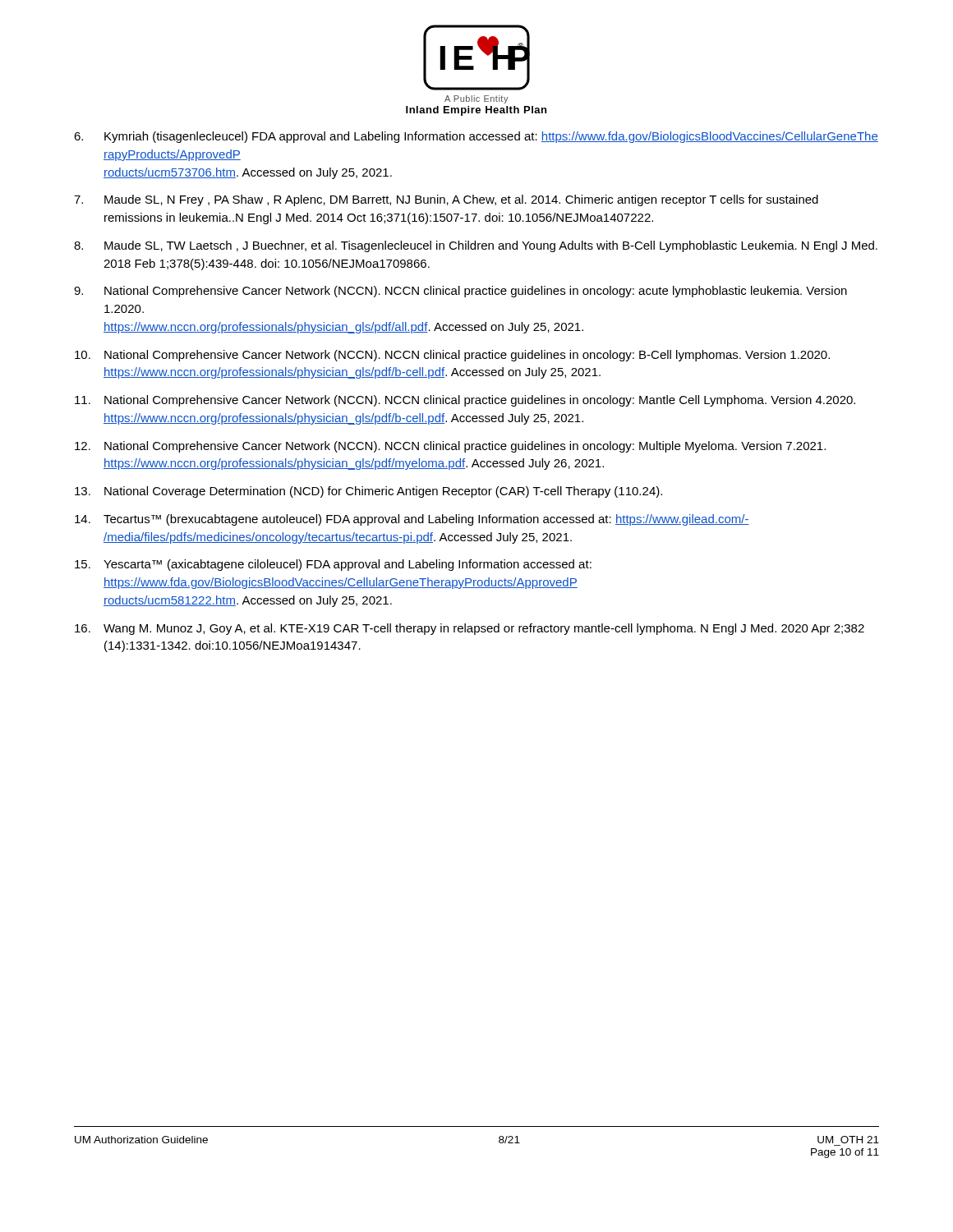Viewport: 953px width, 1232px height.
Task: Find the list item with the text "16. Wang M. Munoz J, Goy"
Action: 476,637
